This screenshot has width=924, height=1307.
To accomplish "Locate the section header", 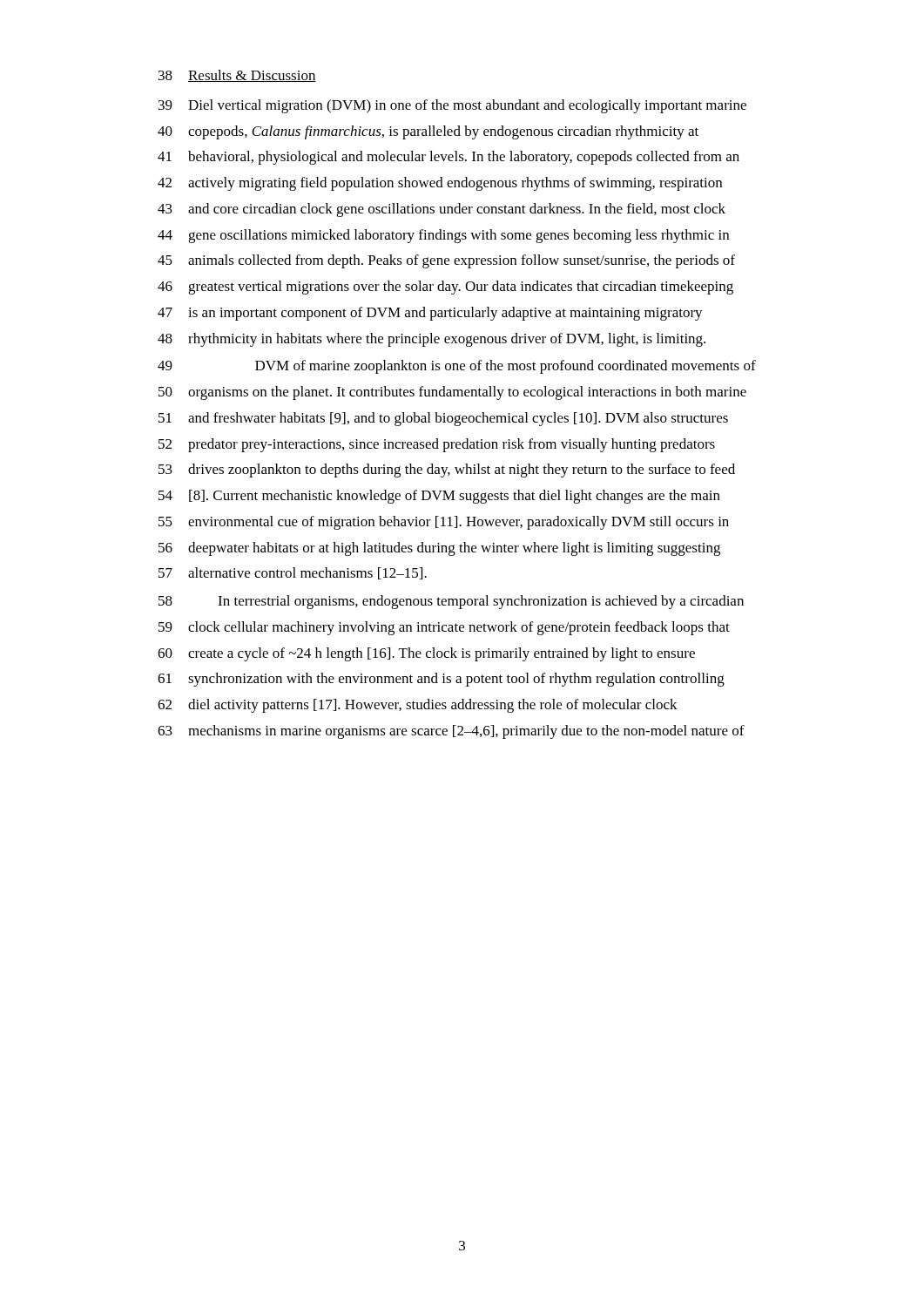I will click(462, 76).
